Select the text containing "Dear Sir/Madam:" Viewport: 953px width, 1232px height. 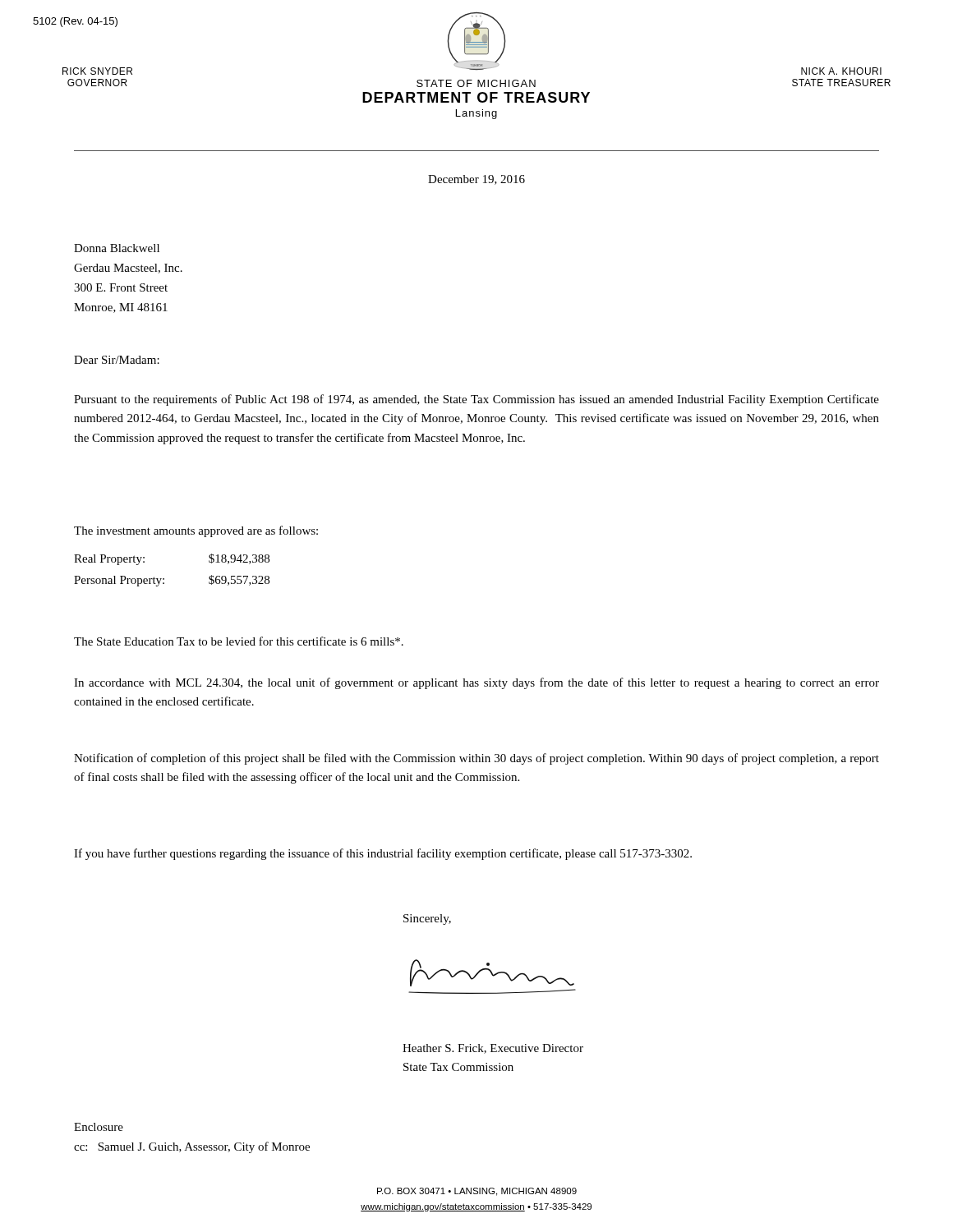pos(117,360)
